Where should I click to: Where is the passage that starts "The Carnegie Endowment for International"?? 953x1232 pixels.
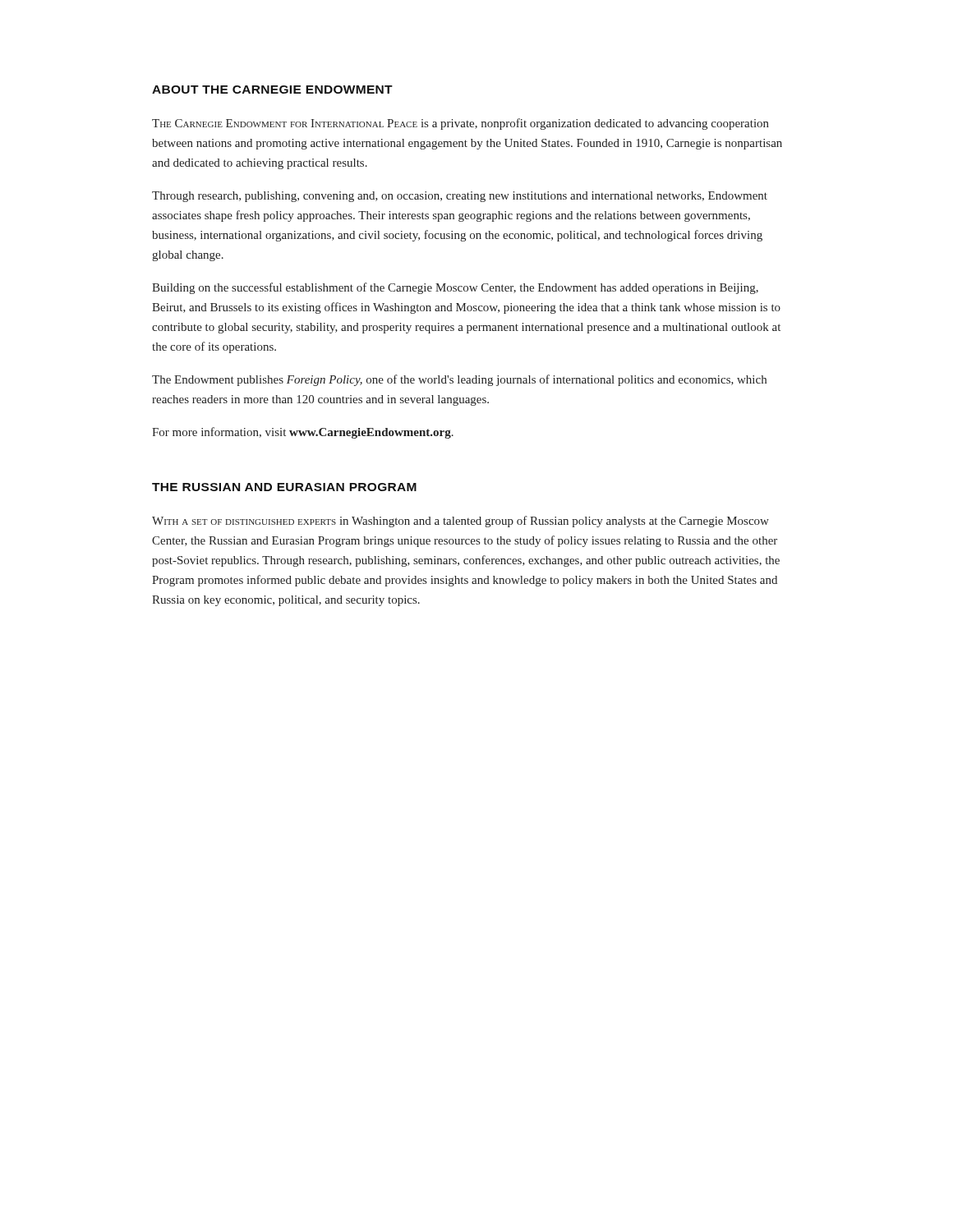467,143
